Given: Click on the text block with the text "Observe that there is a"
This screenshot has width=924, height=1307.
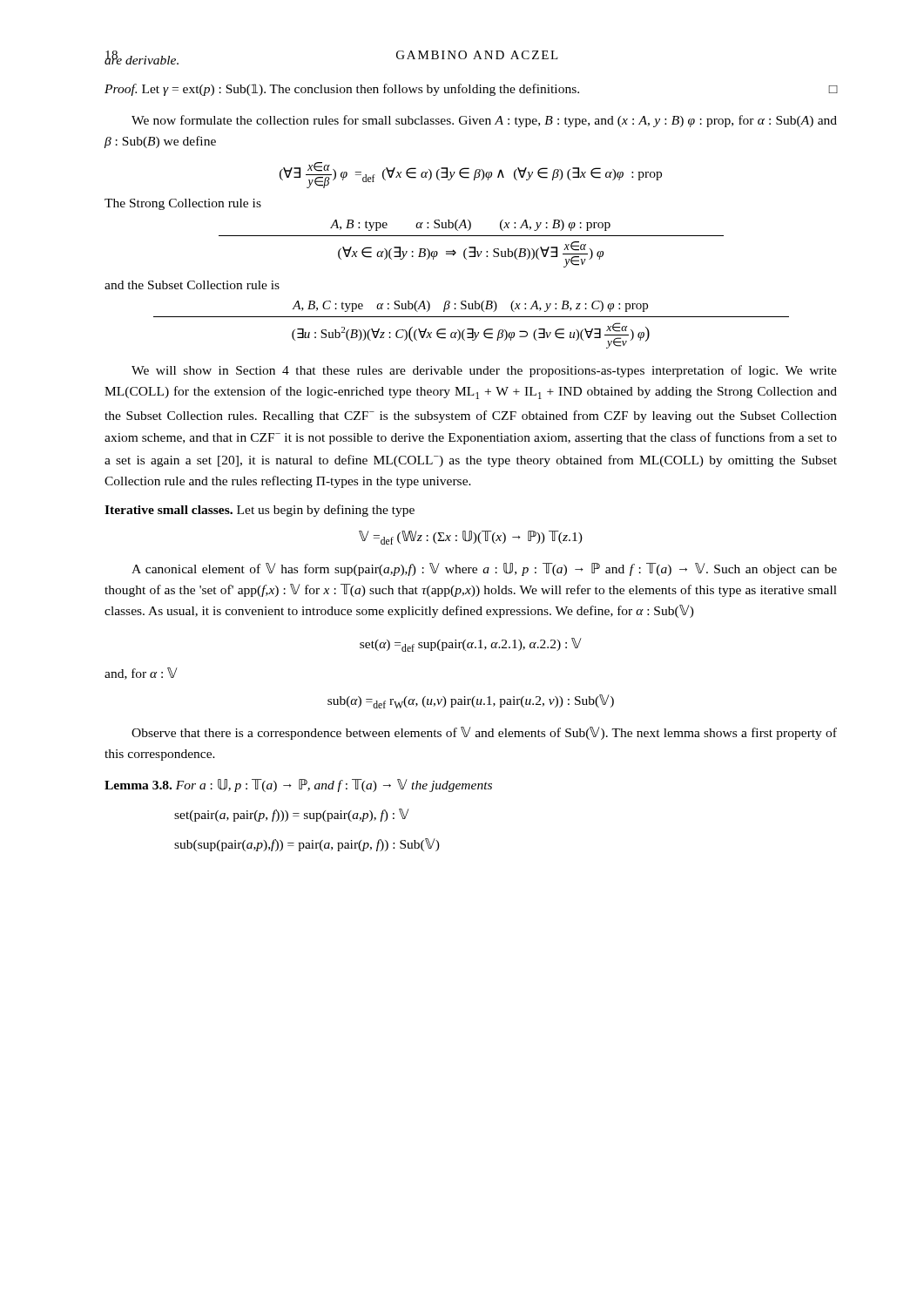Looking at the screenshot, I should click(x=471, y=743).
